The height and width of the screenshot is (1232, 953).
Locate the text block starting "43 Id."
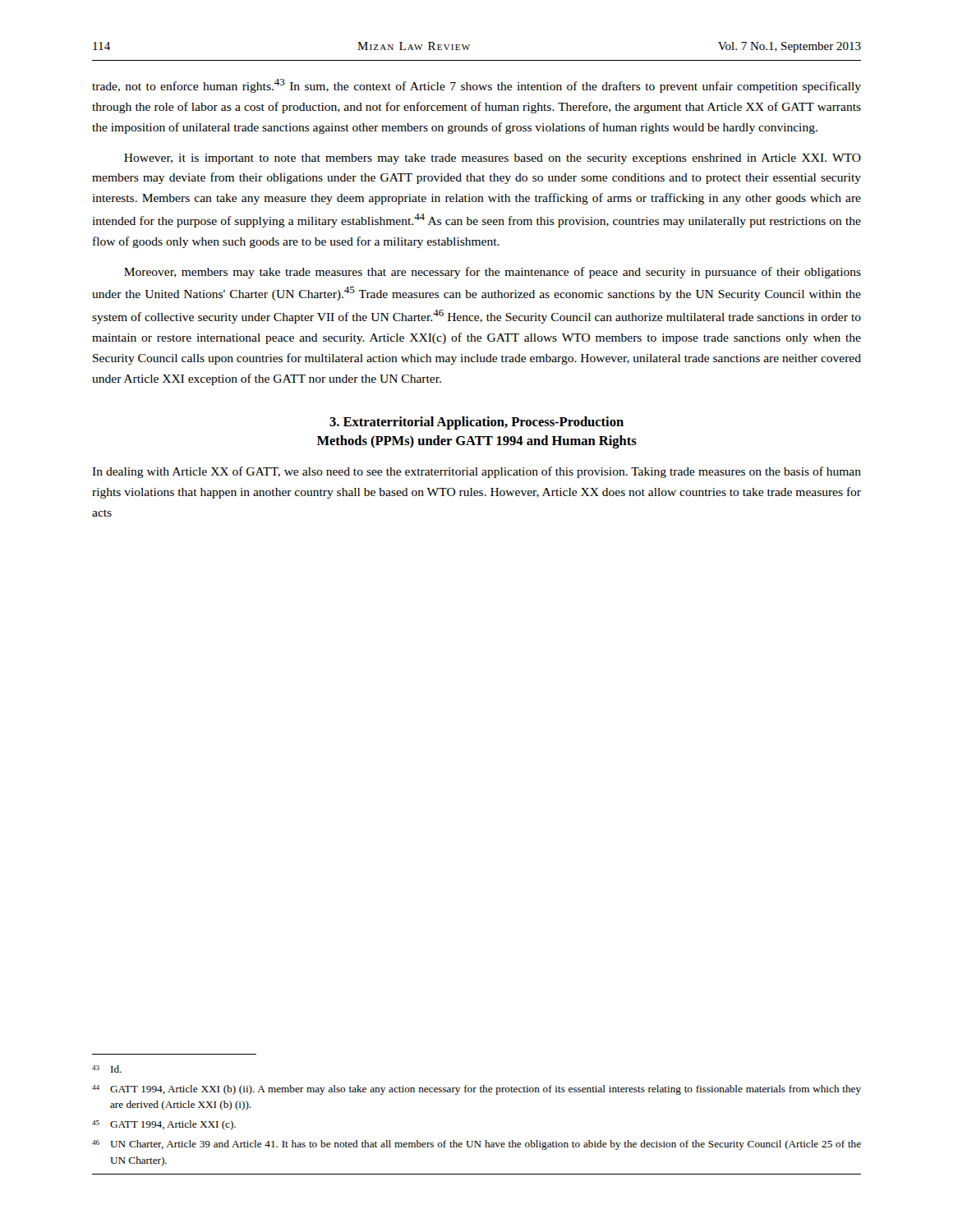pos(107,1069)
